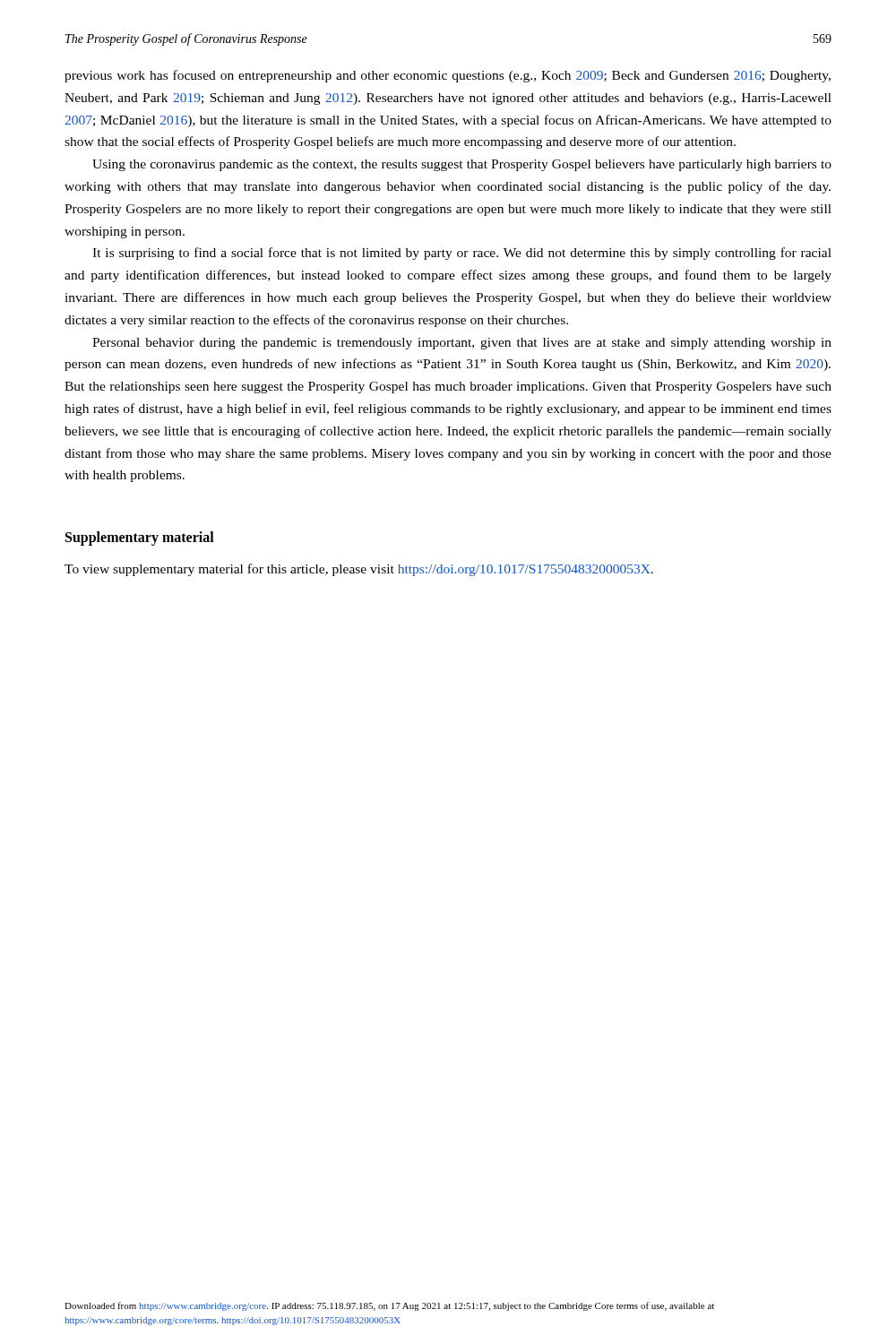Click on the text starting "Using the coronavirus pandemic as the context,"
This screenshot has height=1344, width=896.
coord(448,198)
